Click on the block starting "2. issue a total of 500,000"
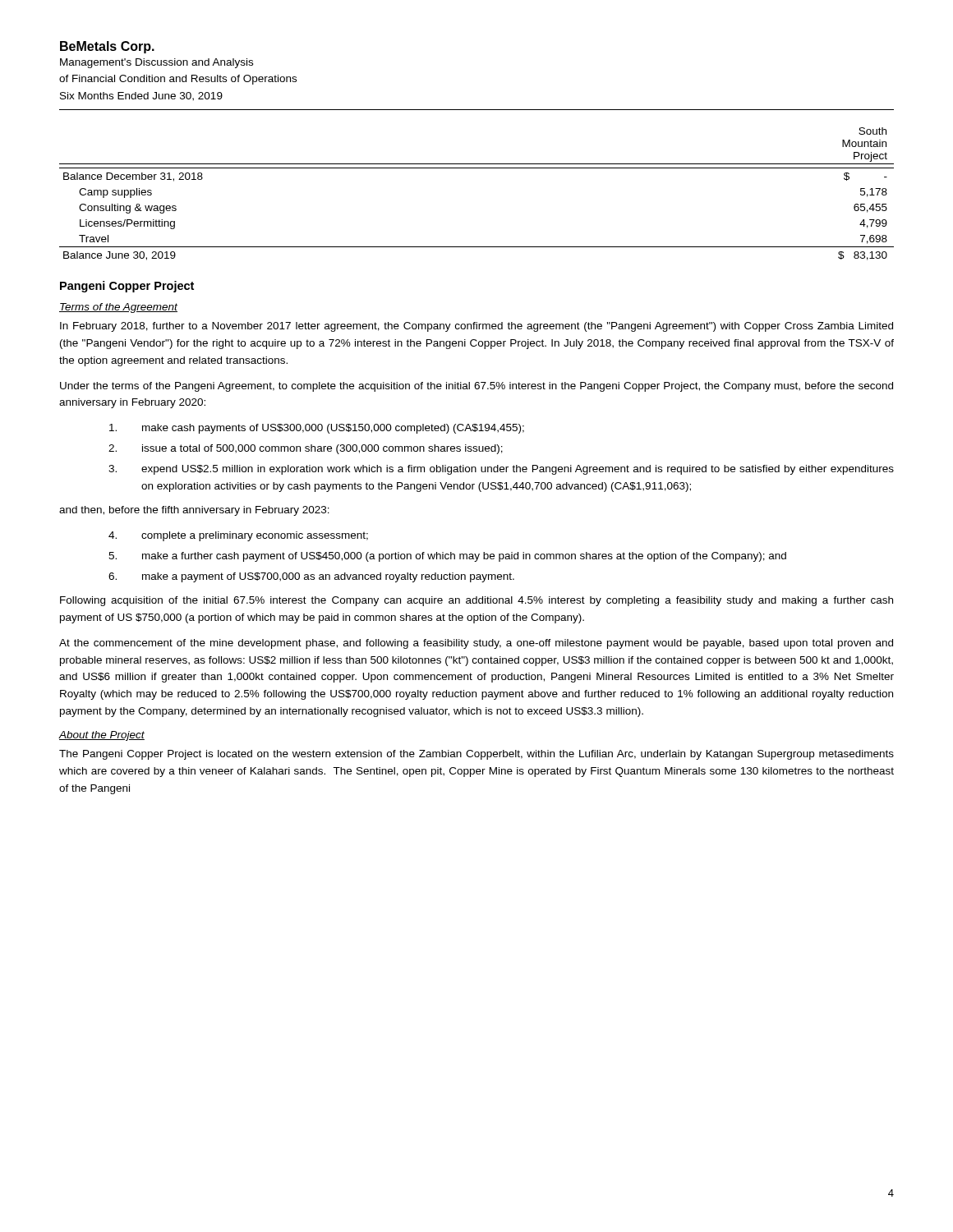953x1232 pixels. tap(489, 449)
